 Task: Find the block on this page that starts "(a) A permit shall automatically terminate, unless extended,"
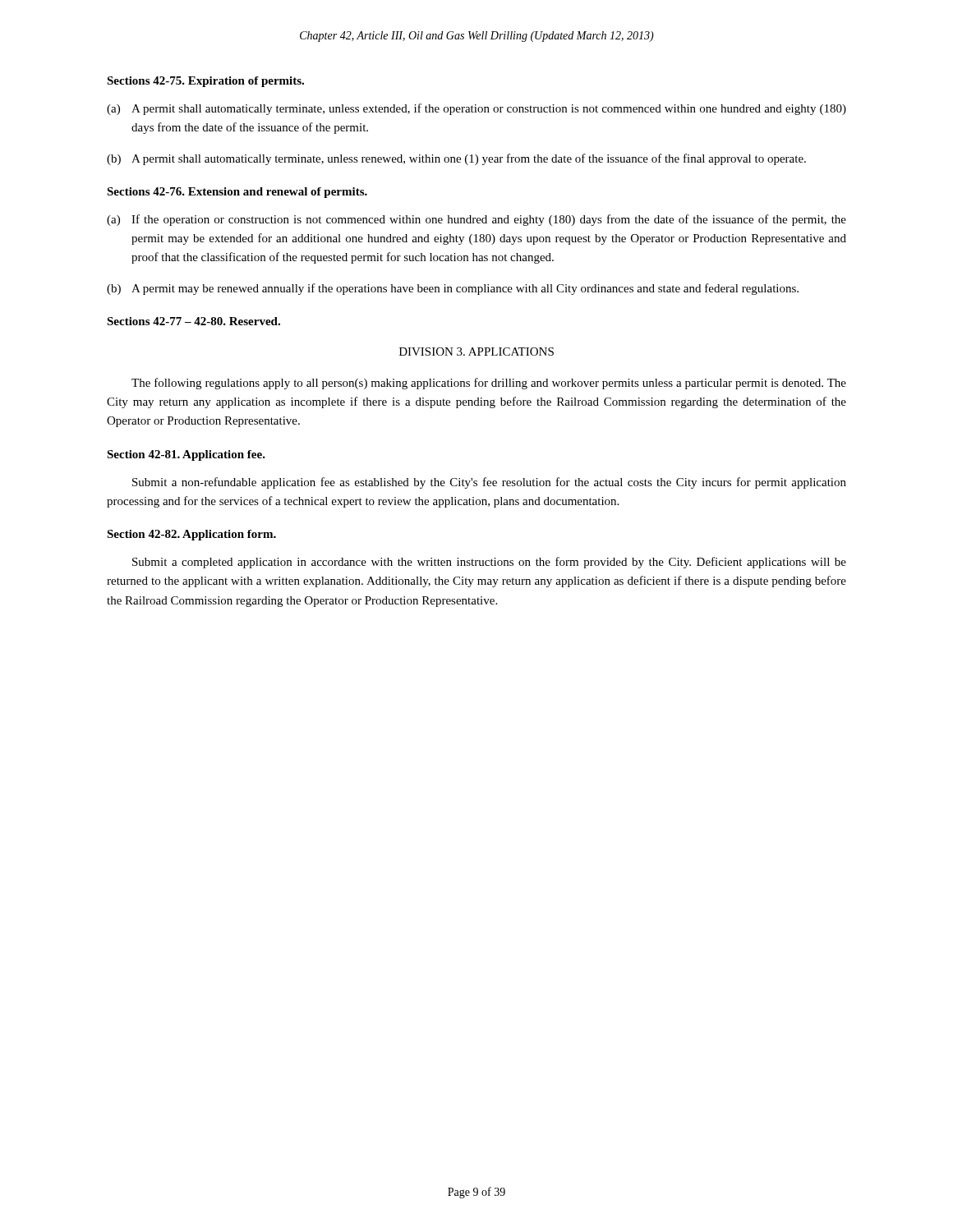[x=476, y=119]
